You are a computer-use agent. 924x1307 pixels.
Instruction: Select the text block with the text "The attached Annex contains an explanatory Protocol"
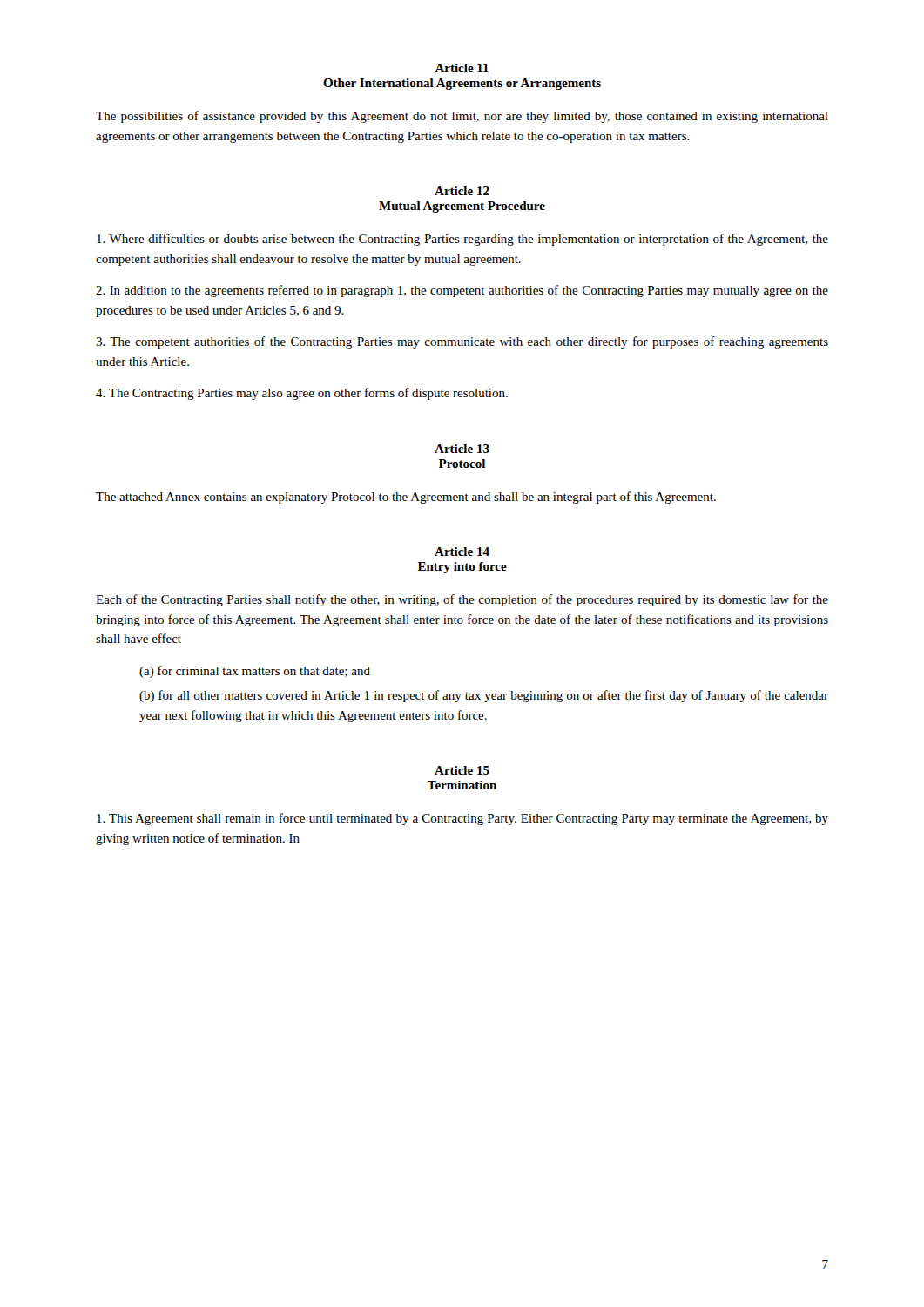click(x=406, y=496)
